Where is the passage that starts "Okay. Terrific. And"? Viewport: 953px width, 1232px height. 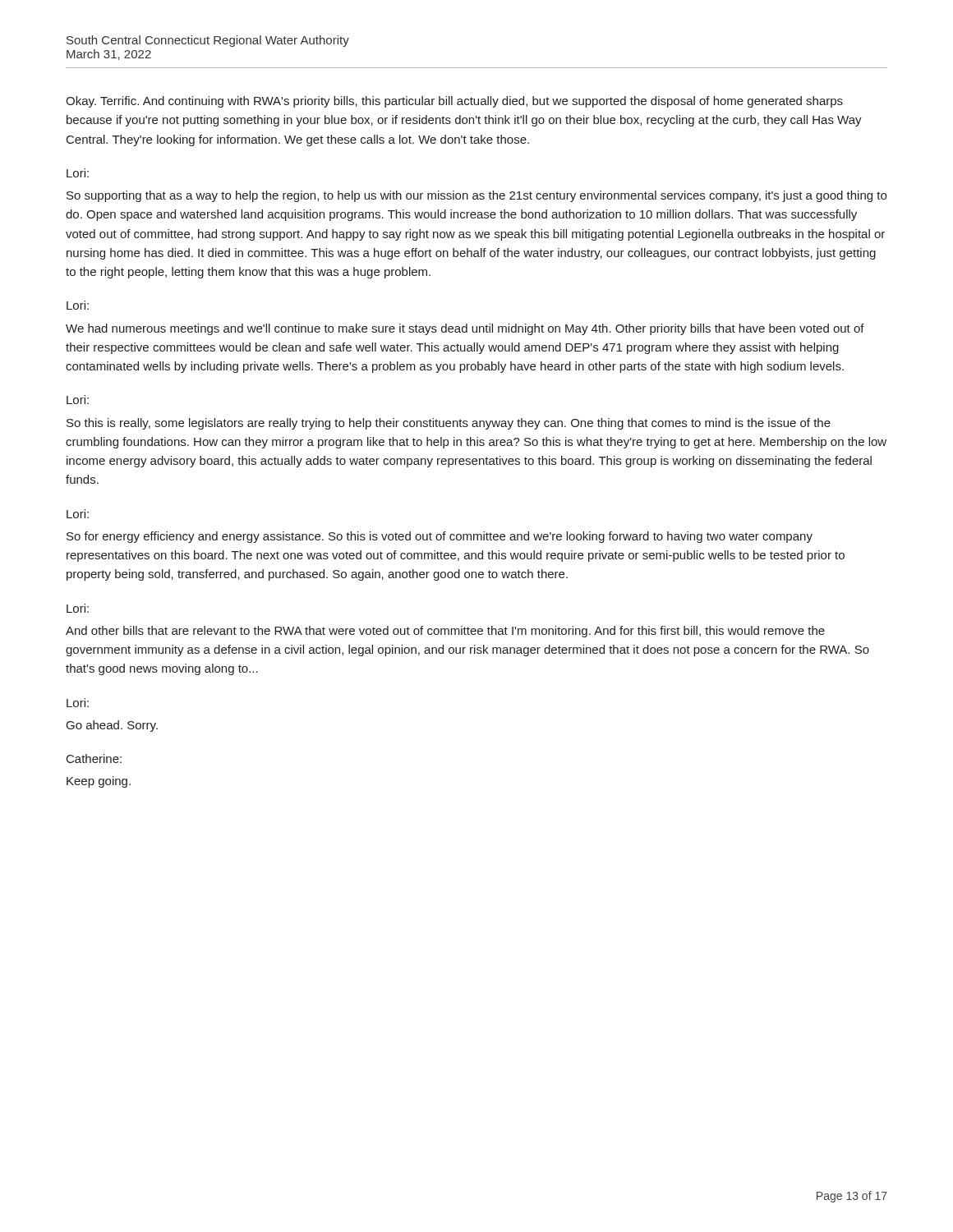pyautogui.click(x=464, y=120)
